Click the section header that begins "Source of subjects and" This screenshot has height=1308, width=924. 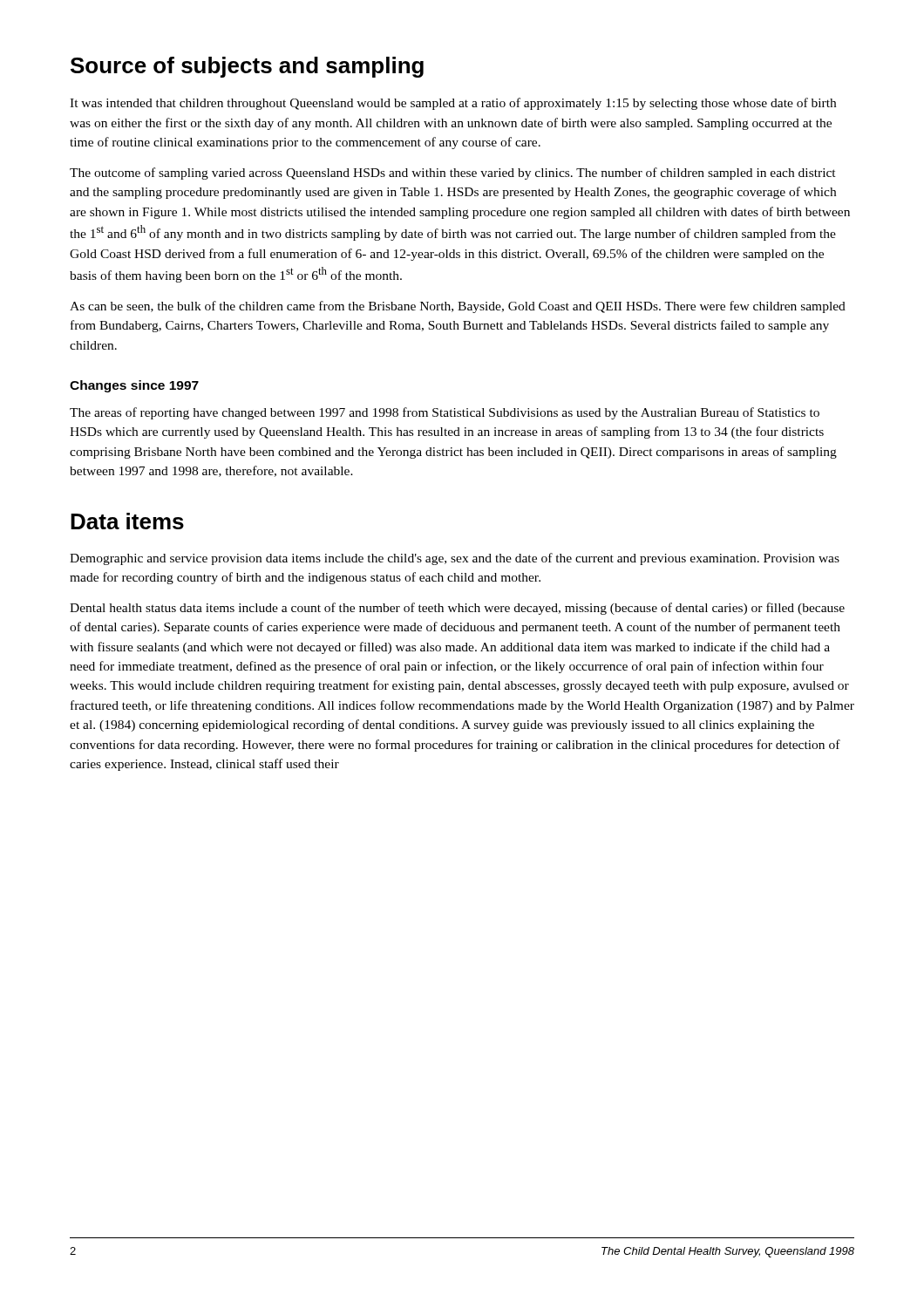point(247,66)
